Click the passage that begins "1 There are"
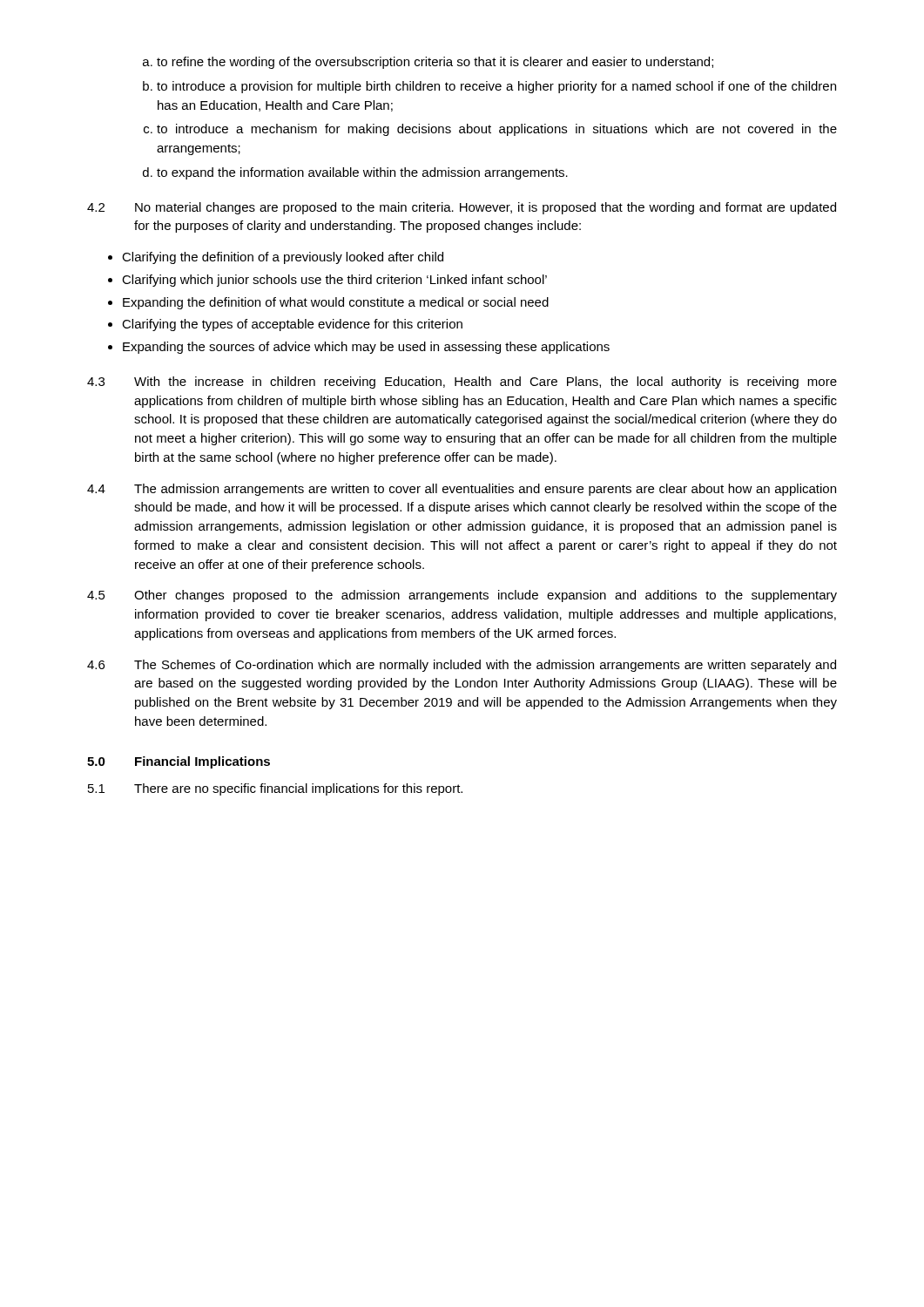The height and width of the screenshot is (1307, 924). (462, 789)
